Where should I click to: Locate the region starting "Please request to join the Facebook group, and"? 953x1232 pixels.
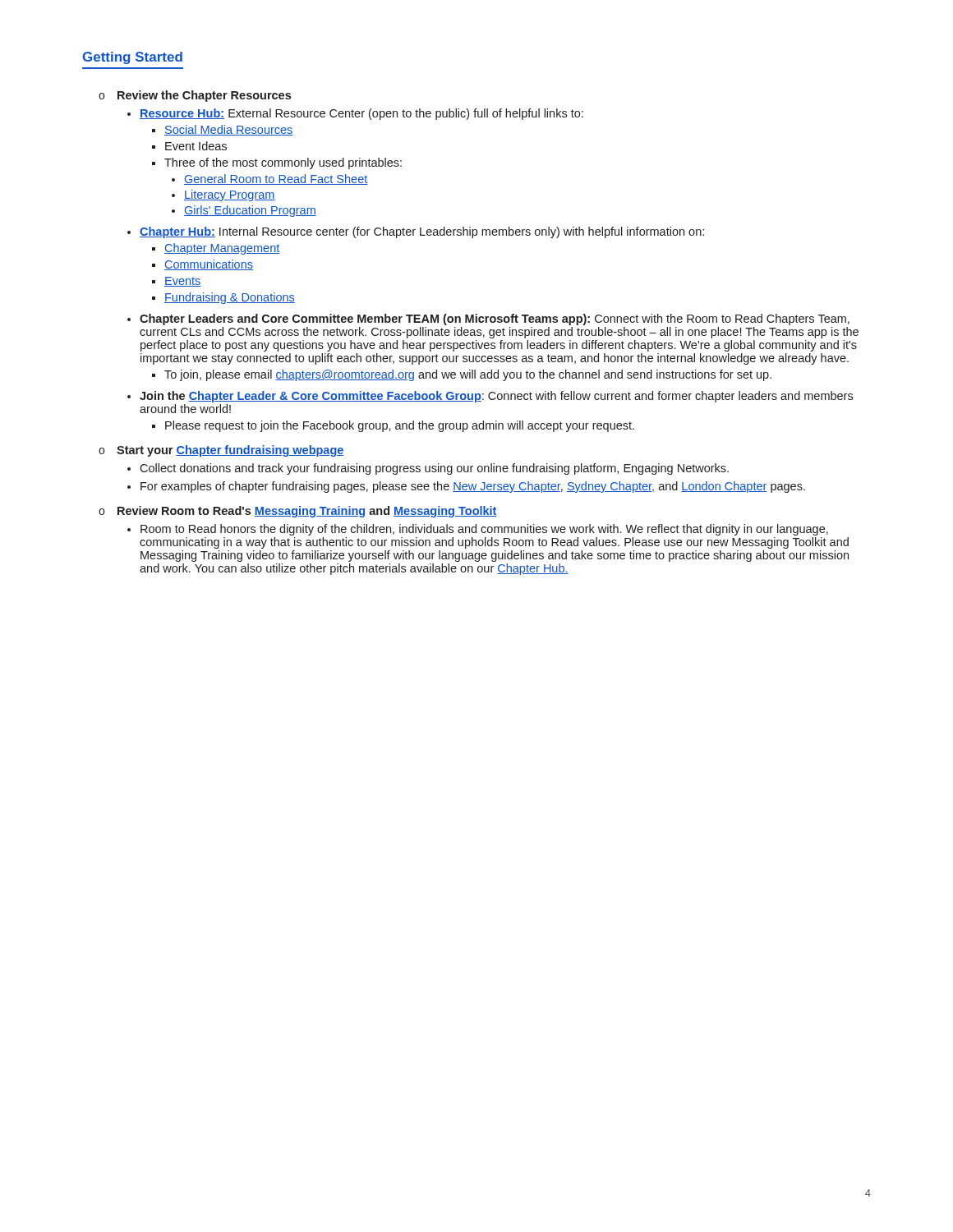pyautogui.click(x=400, y=425)
